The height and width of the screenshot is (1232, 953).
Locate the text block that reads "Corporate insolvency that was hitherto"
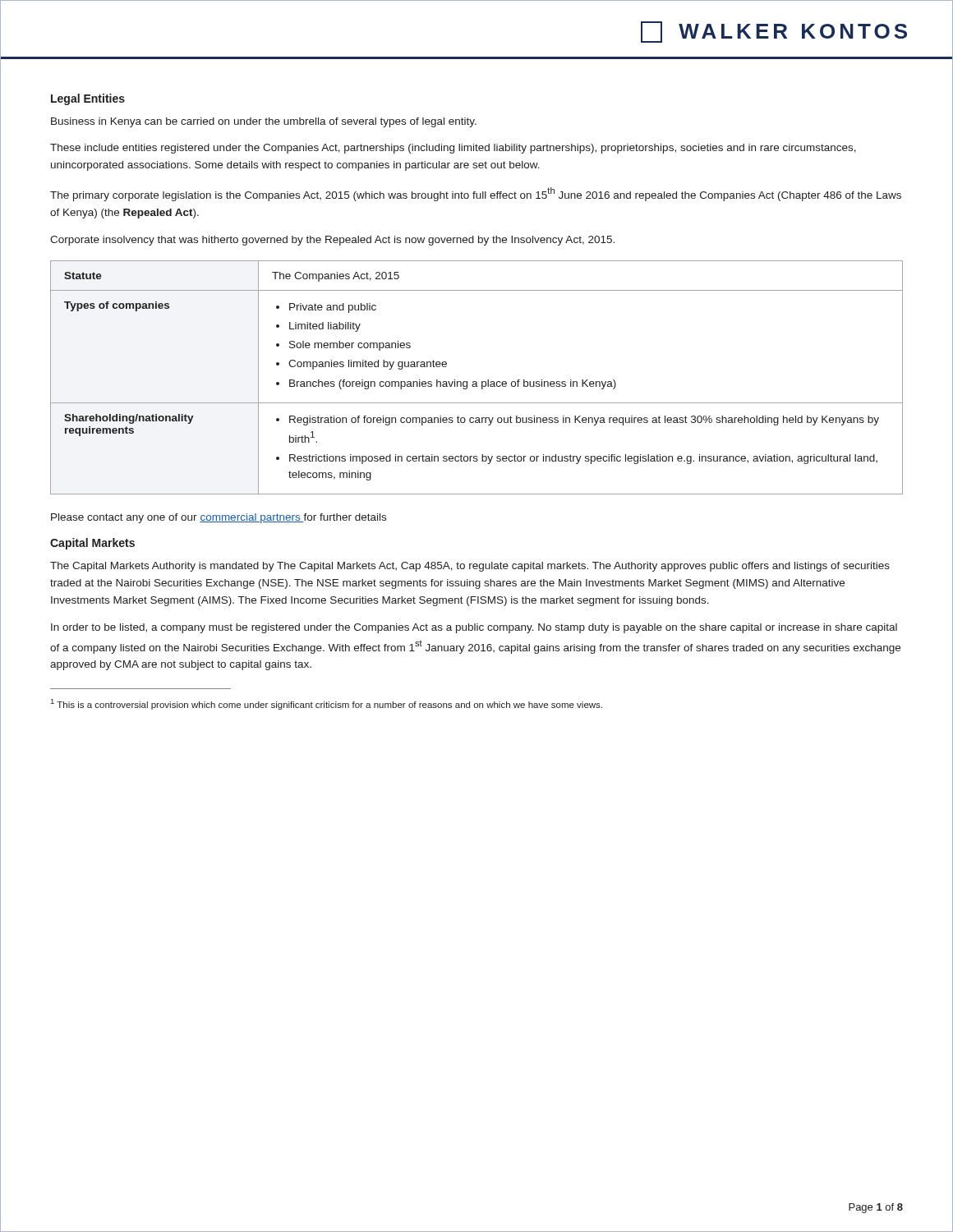pyautogui.click(x=333, y=239)
